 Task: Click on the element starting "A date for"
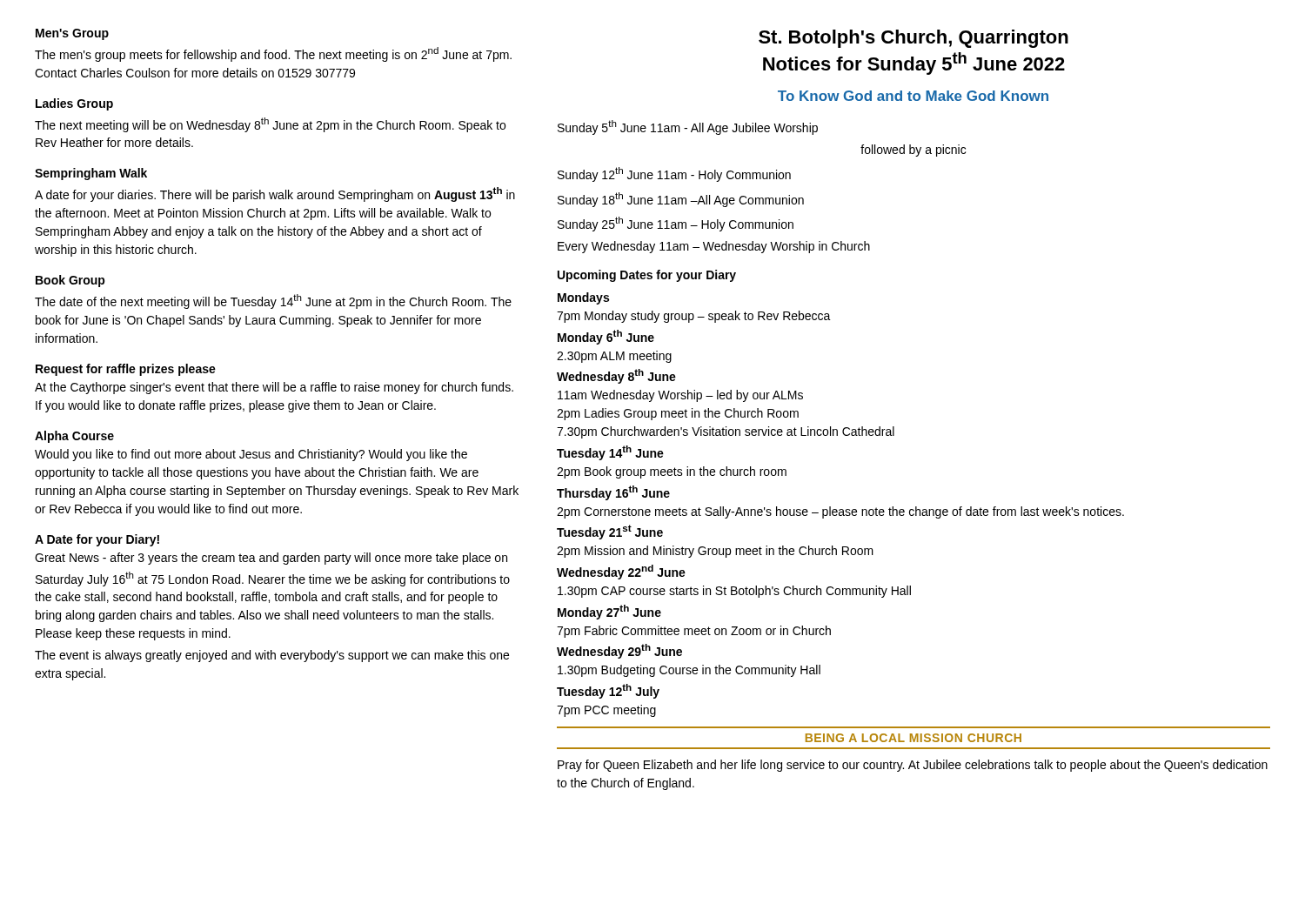point(278,221)
